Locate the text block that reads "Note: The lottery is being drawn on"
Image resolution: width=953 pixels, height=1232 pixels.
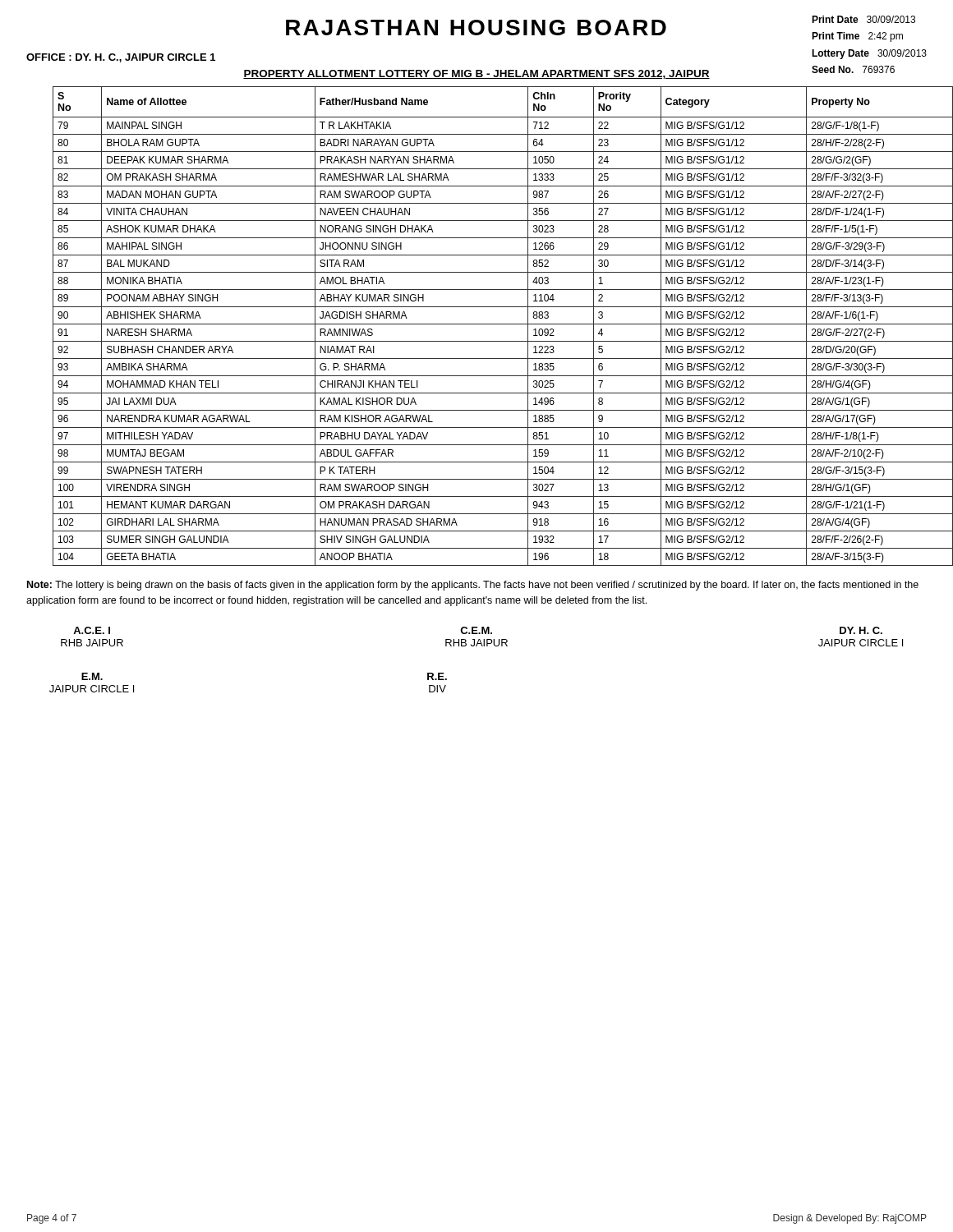pyautogui.click(x=472, y=593)
